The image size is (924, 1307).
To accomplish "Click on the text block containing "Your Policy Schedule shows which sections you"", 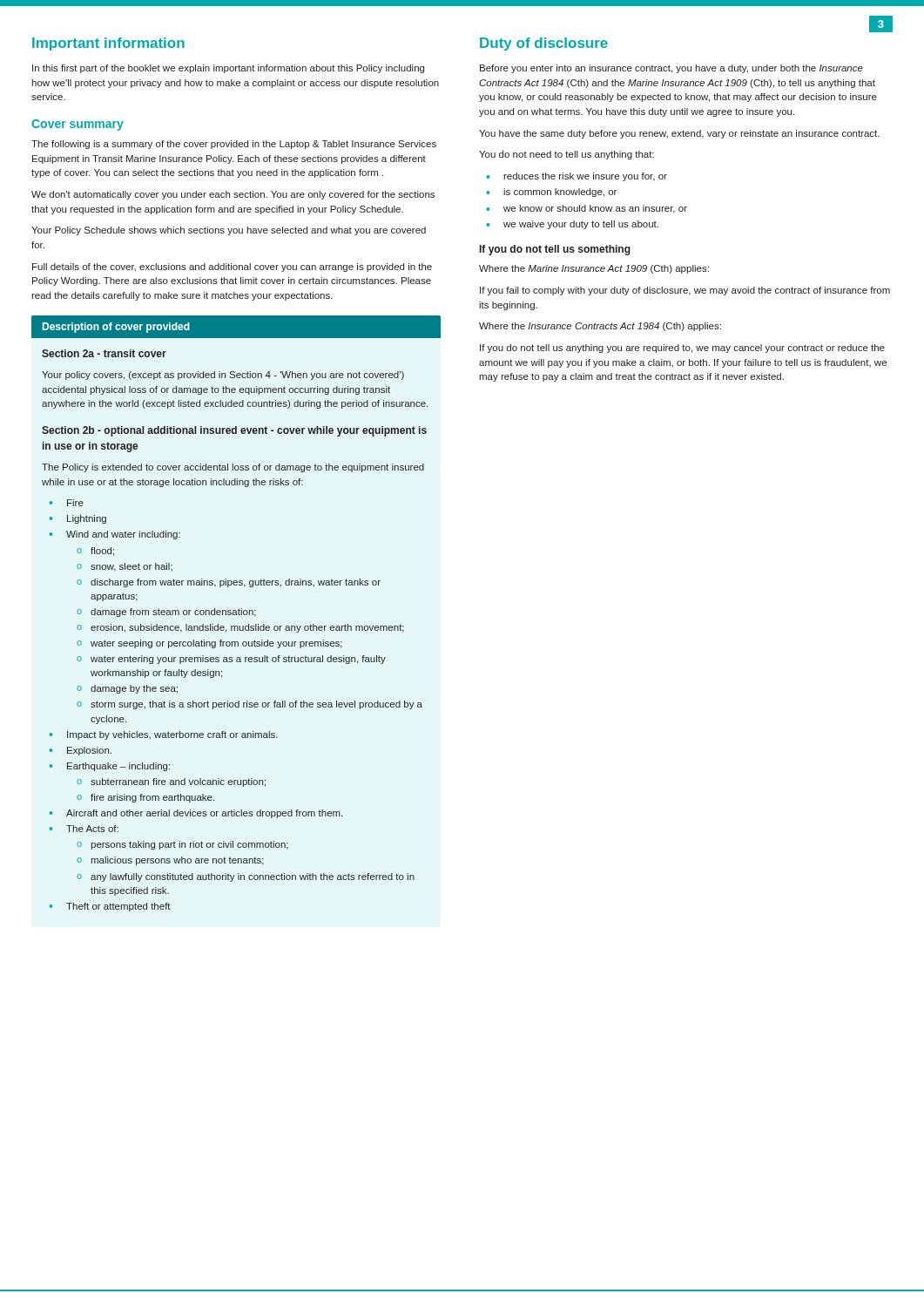I will point(236,238).
